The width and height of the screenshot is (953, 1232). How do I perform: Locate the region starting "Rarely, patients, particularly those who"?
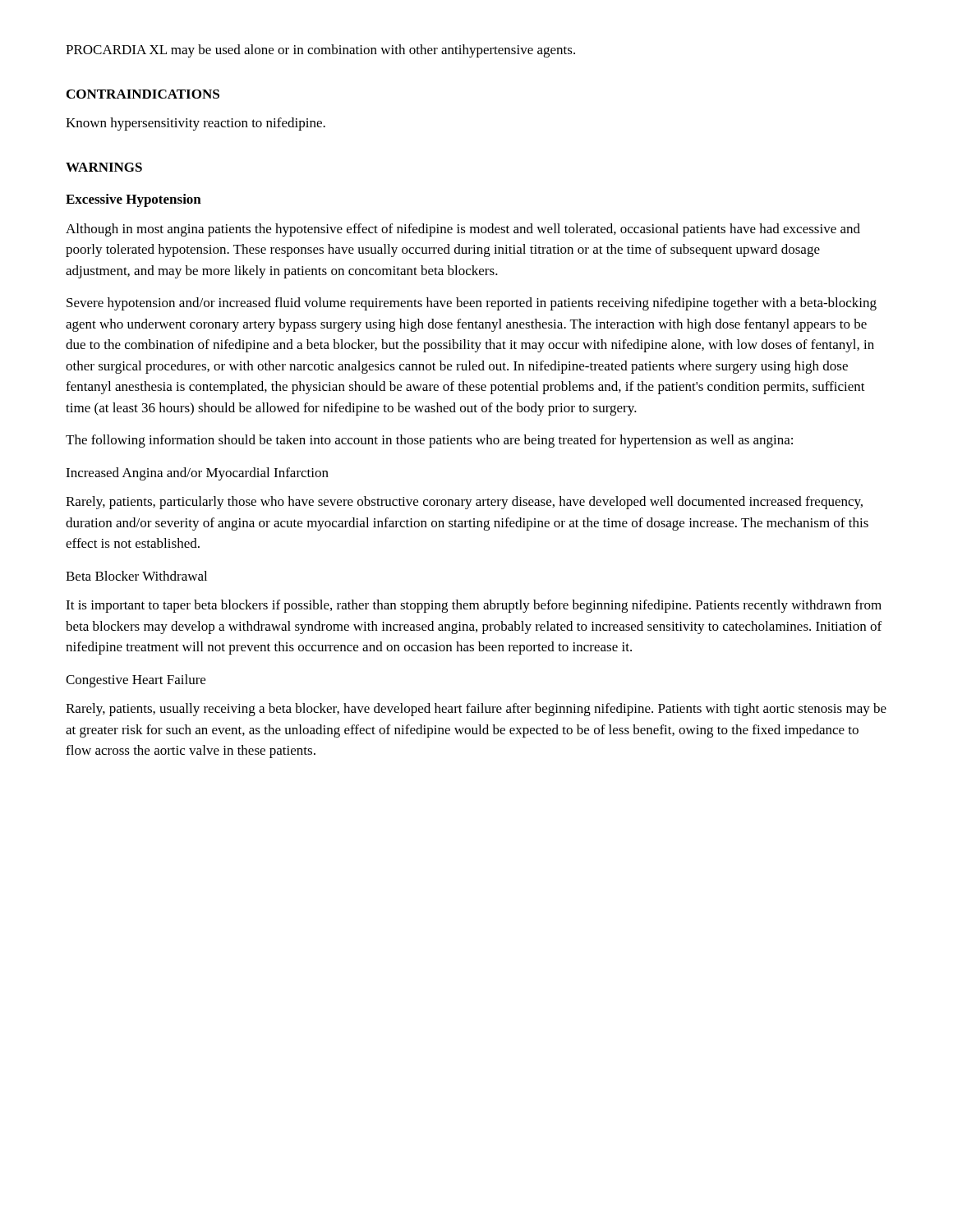click(x=467, y=522)
